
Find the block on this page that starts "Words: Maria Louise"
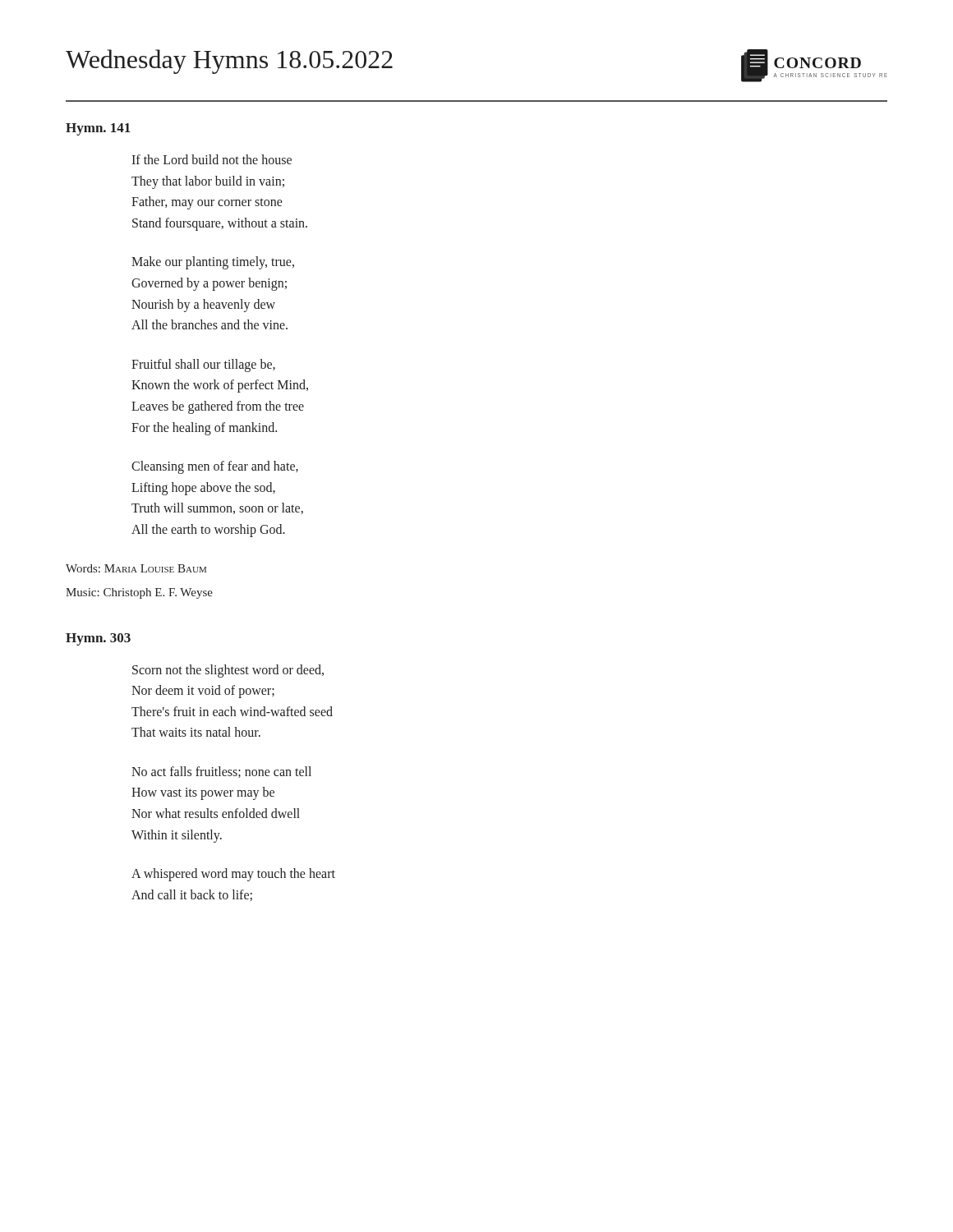pos(136,568)
